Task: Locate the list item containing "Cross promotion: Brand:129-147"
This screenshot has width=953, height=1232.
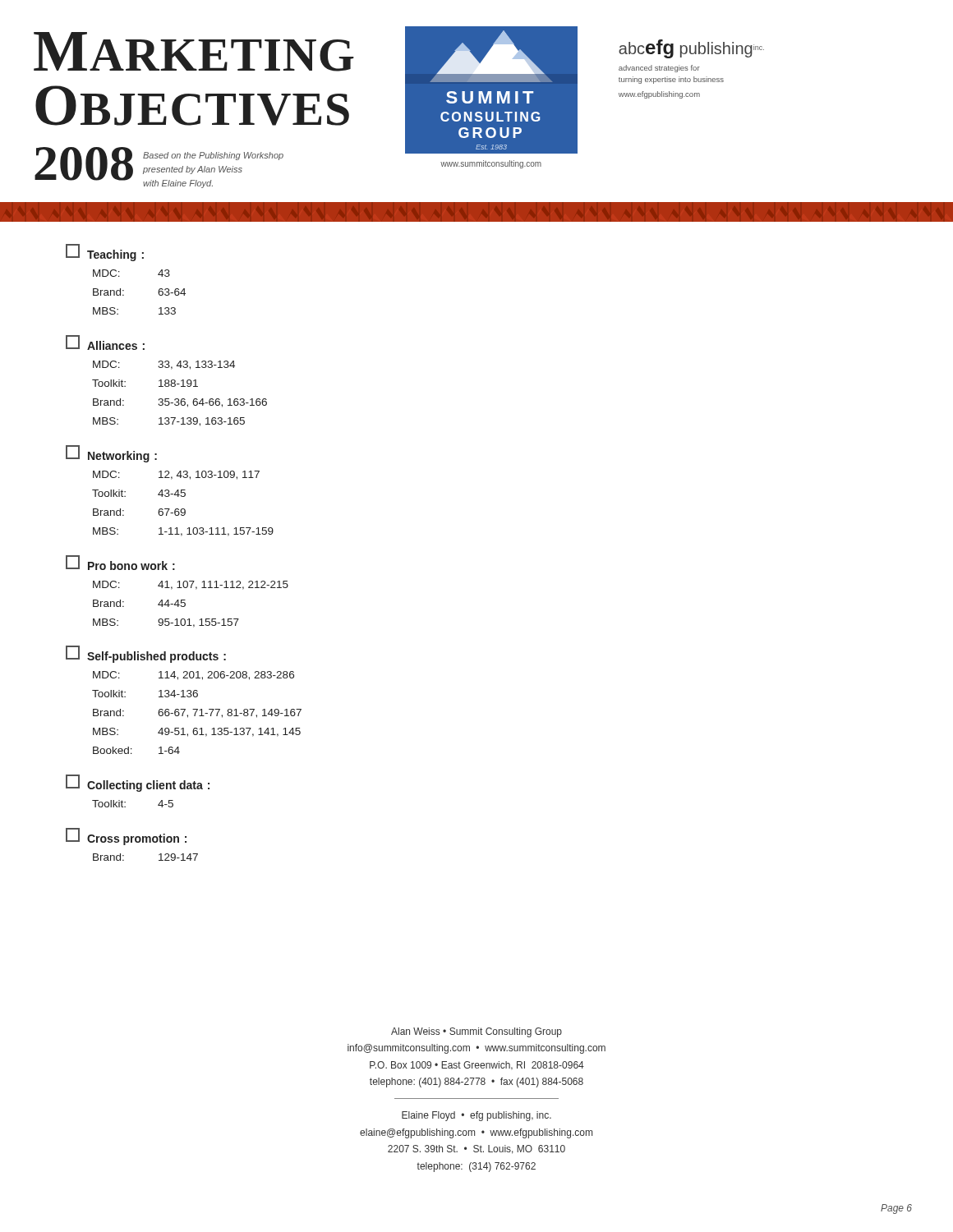Action: coord(126,837)
